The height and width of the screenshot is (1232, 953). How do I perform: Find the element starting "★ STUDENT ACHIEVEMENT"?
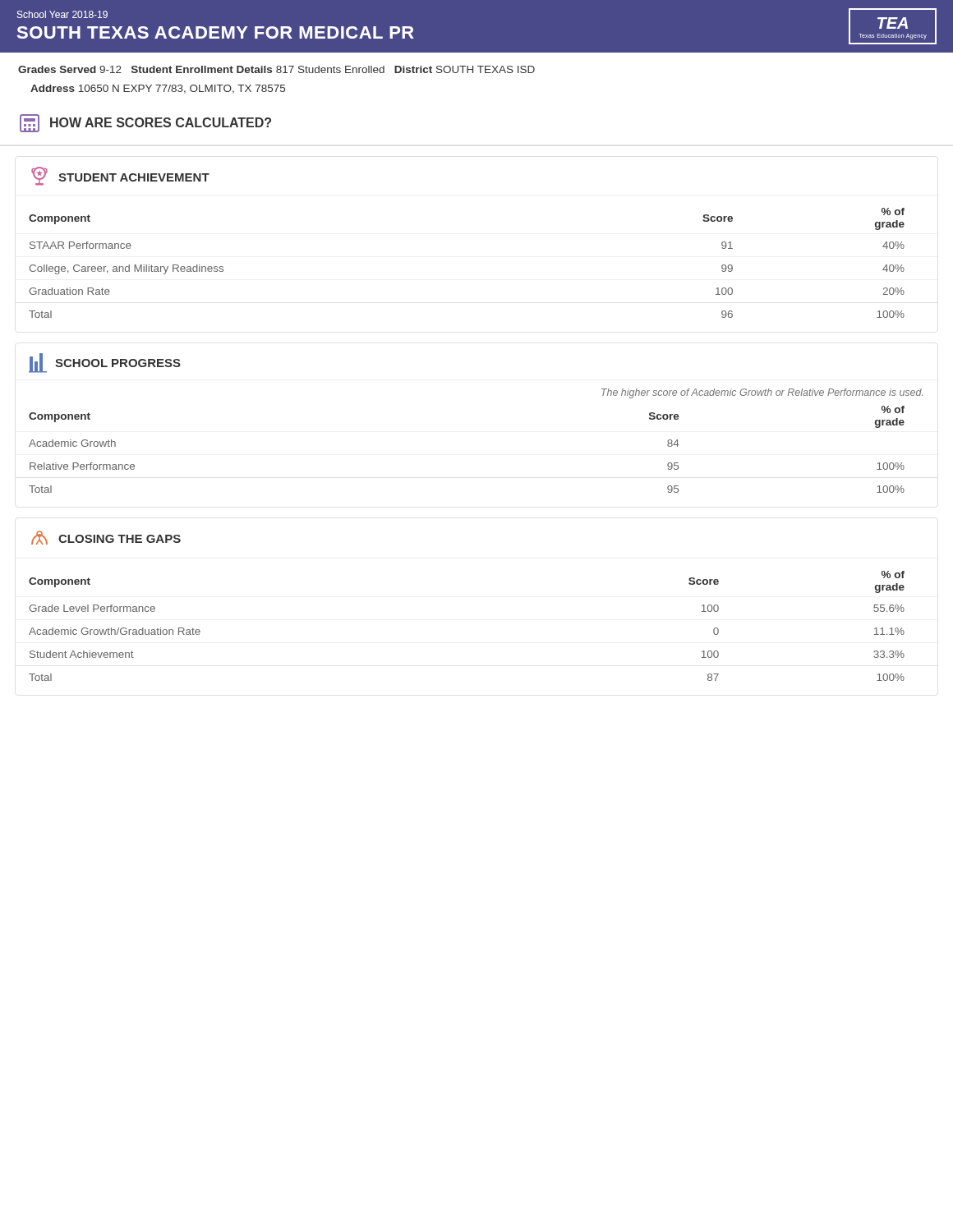coord(119,177)
